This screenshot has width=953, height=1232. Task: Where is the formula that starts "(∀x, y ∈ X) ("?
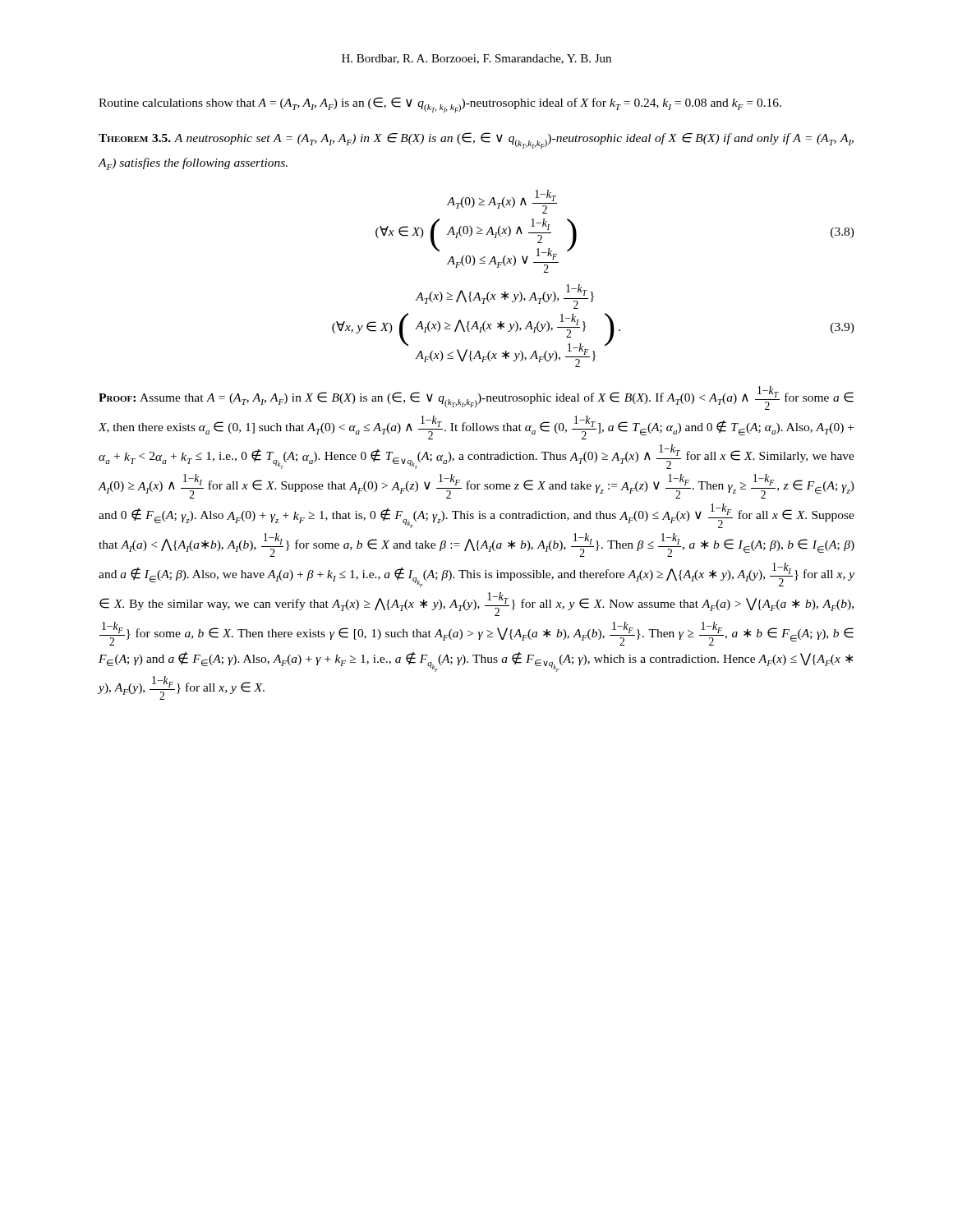593,327
